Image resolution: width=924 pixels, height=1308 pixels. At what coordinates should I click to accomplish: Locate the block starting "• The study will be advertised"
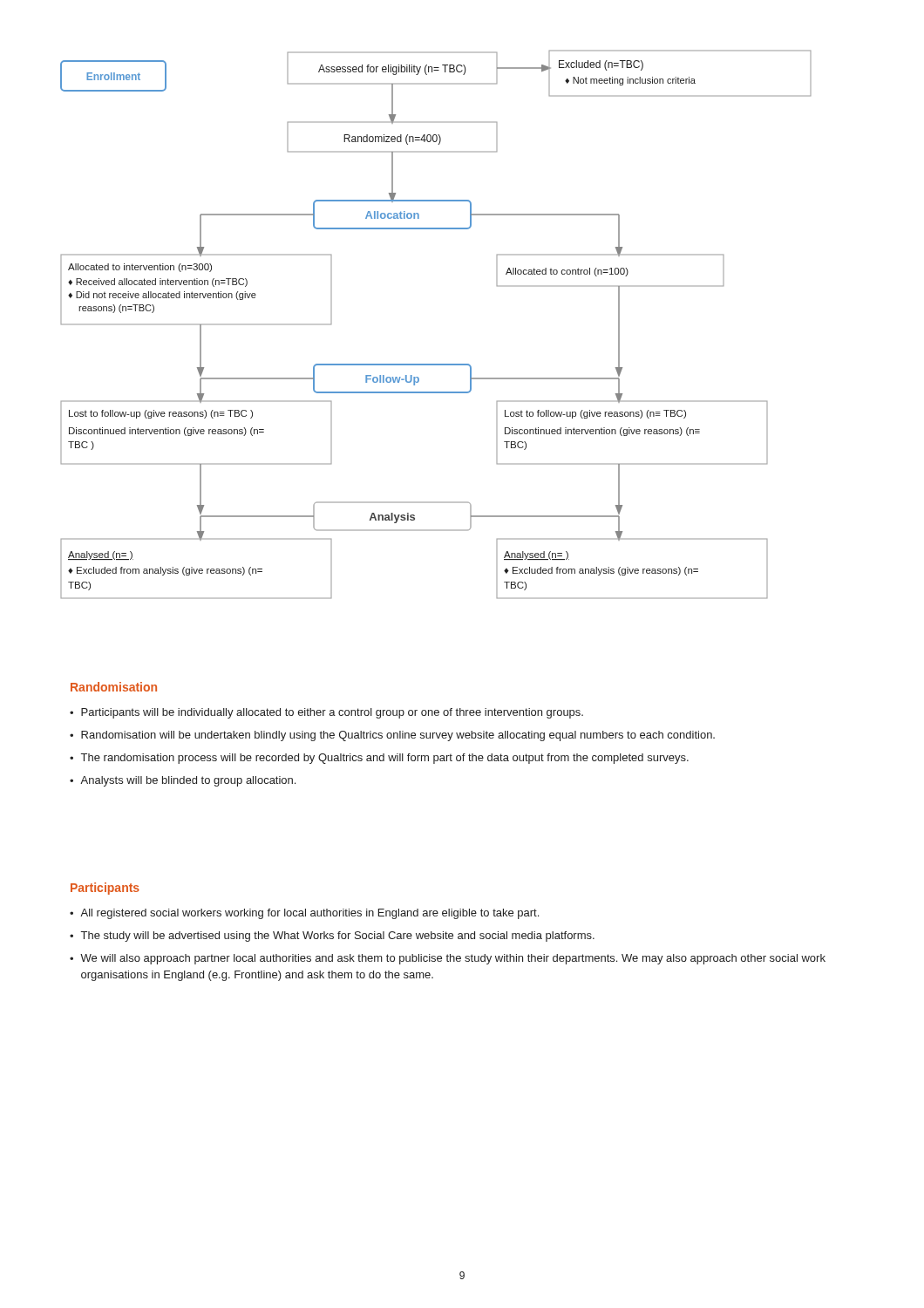(332, 936)
